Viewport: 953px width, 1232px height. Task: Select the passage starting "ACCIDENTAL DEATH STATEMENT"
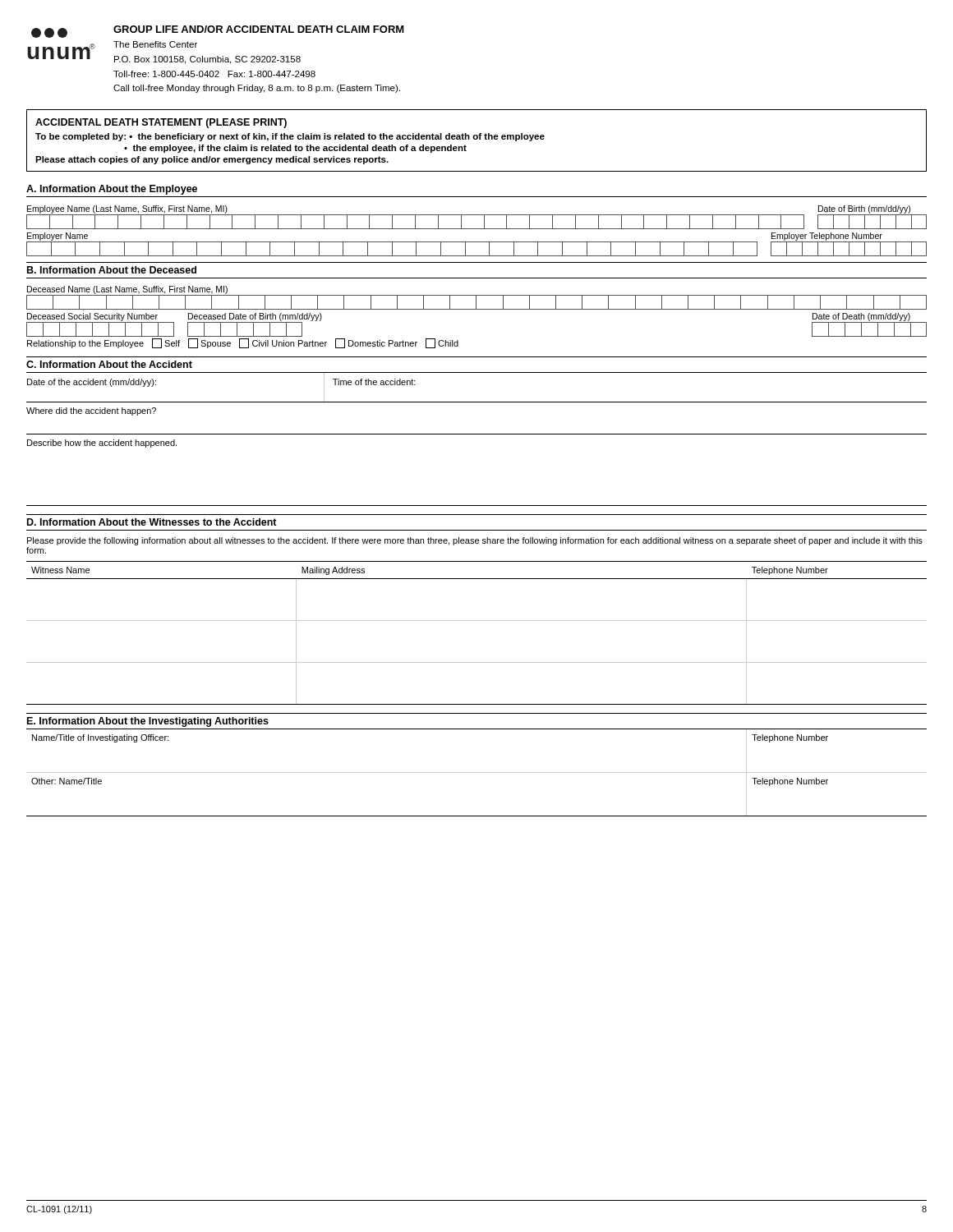(x=476, y=141)
